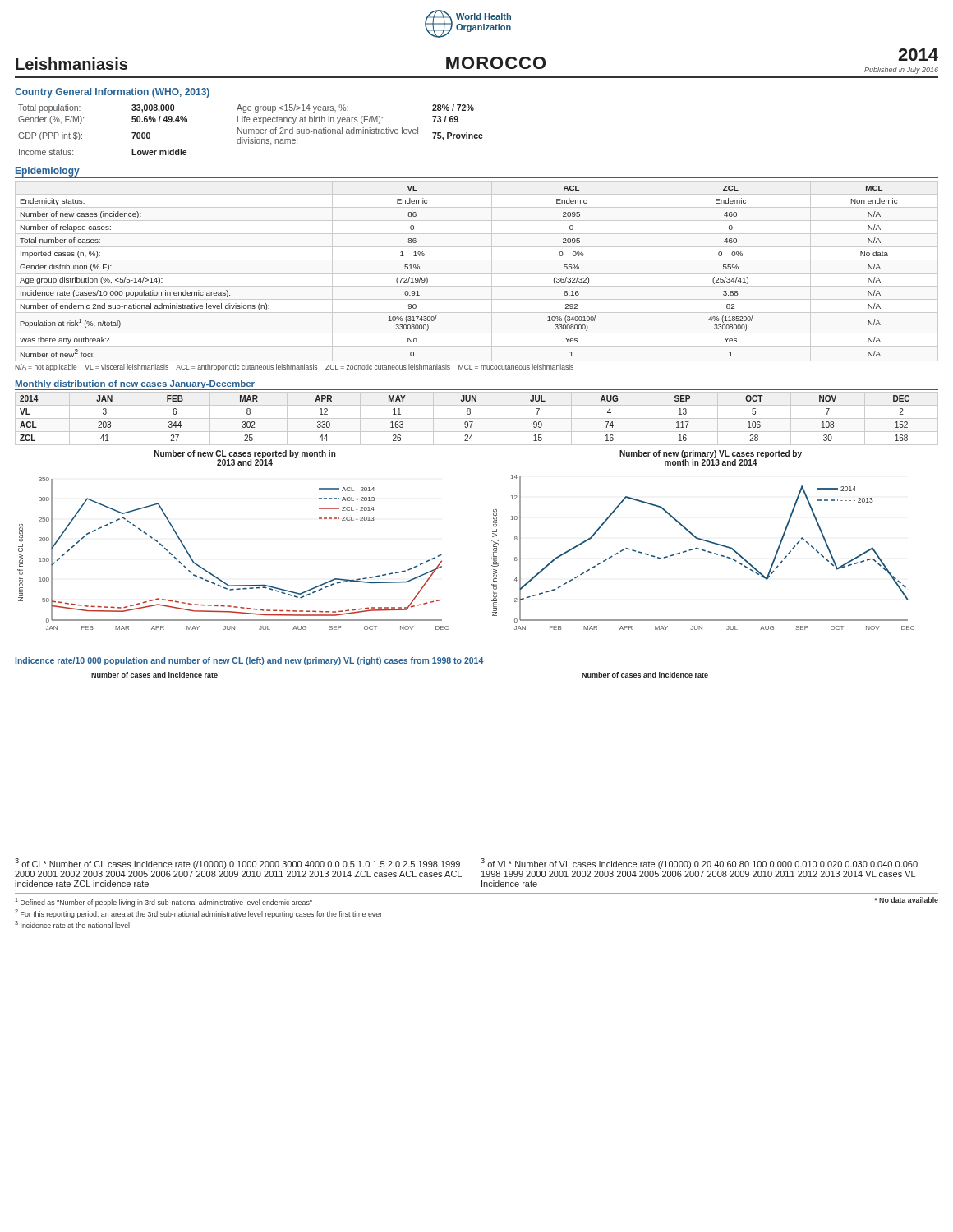Select the table that reads "Total population:"
Image resolution: width=953 pixels, height=1232 pixels.
(476, 130)
